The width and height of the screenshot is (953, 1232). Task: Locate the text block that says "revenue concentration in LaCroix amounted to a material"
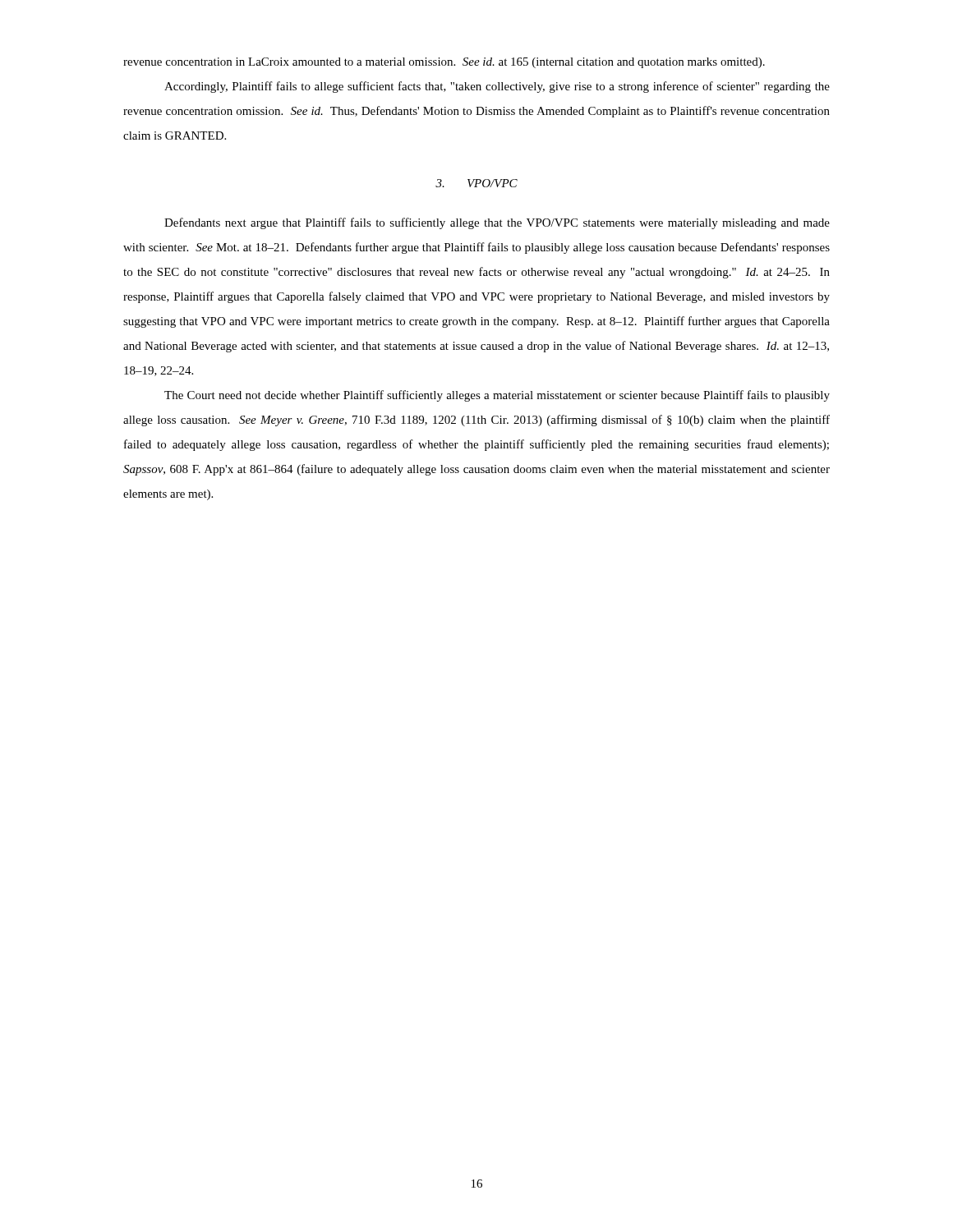point(476,62)
